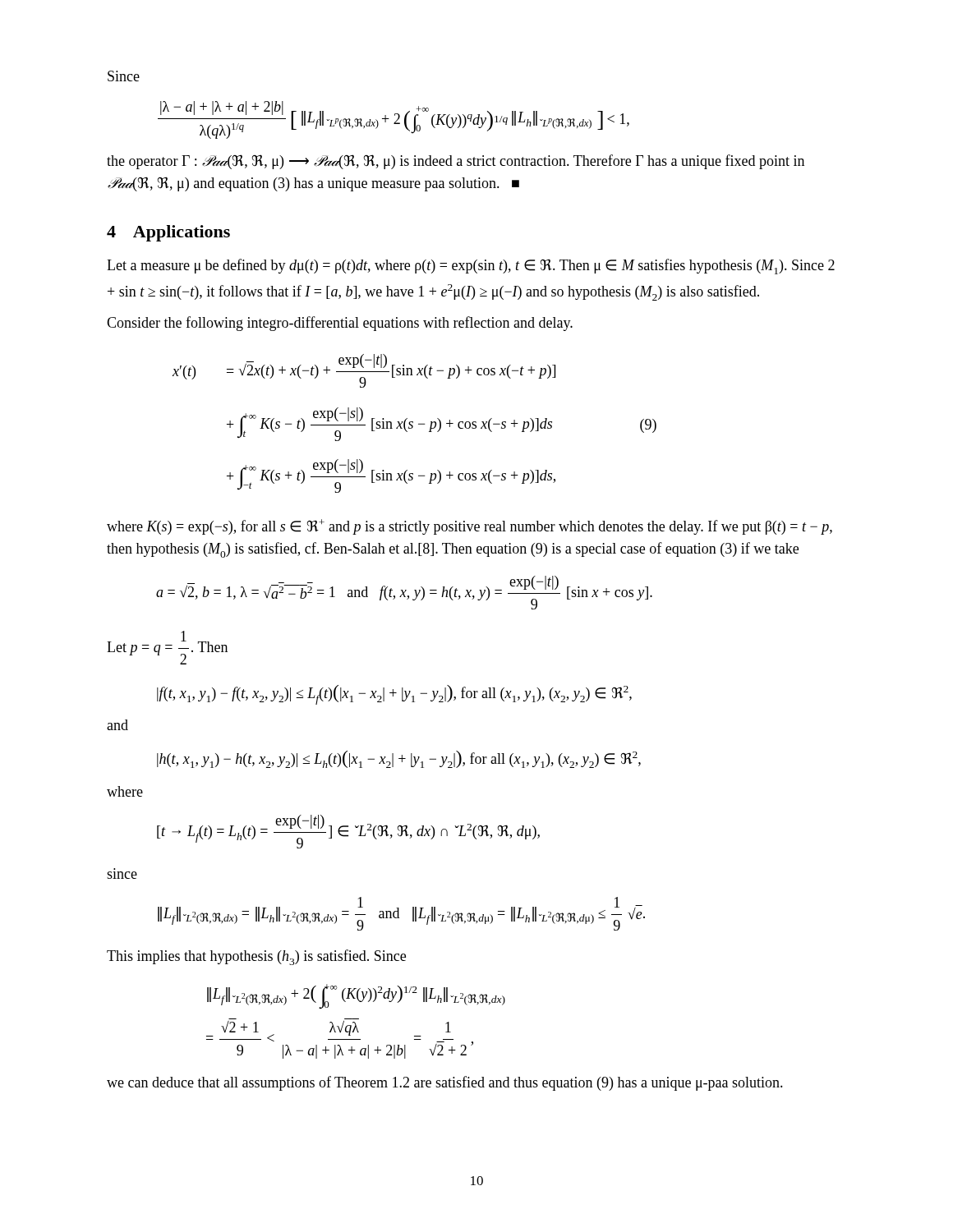Click on the element starting "Consider the following integro-differential equations with reflection"

340,323
